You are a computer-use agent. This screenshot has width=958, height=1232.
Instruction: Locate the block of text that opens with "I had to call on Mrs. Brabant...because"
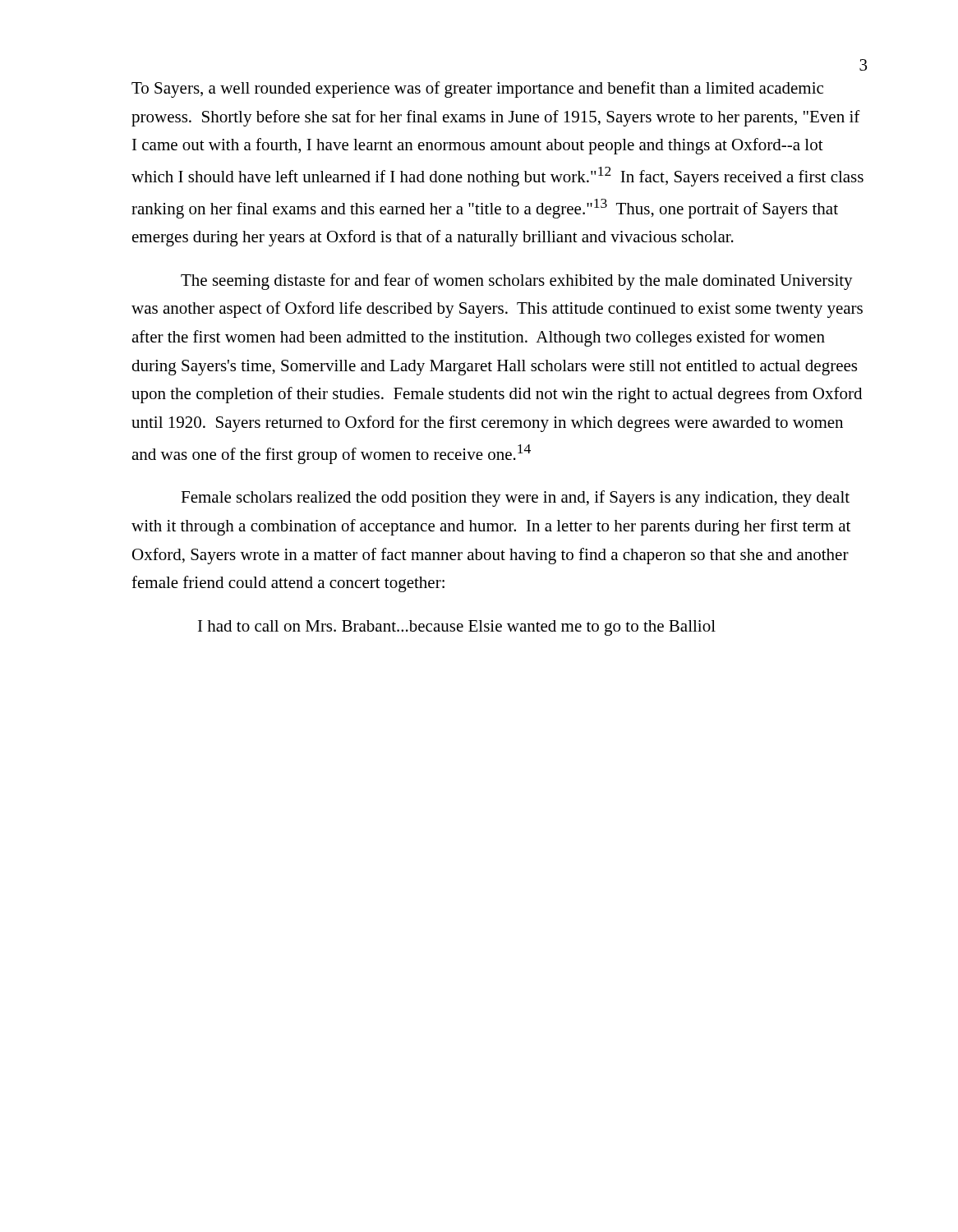click(456, 626)
